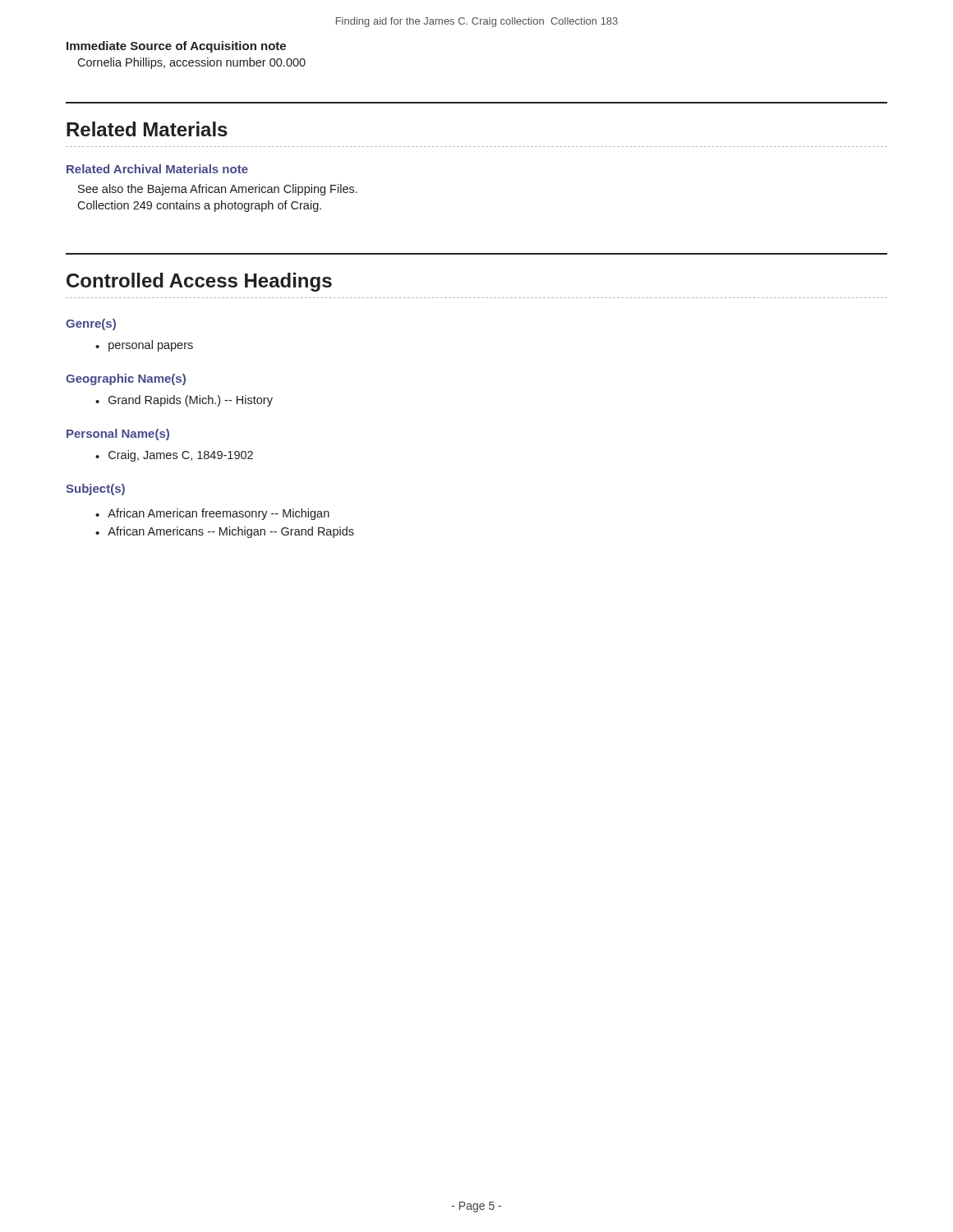Image resolution: width=953 pixels, height=1232 pixels.
Task: Locate the region starting "Related Archival Materials"
Action: [x=157, y=169]
